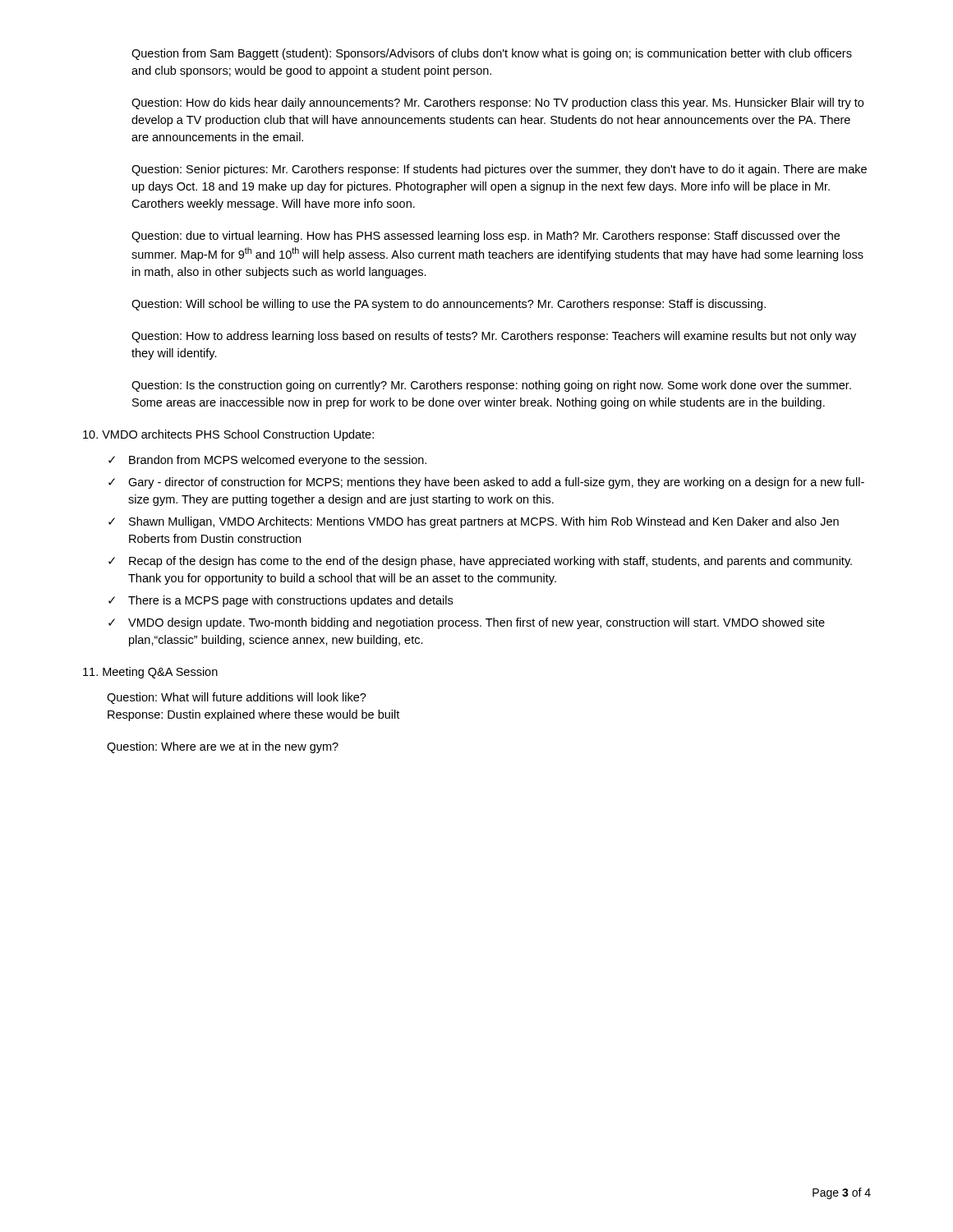Find the text block that reads "Question: How do"

point(498,120)
